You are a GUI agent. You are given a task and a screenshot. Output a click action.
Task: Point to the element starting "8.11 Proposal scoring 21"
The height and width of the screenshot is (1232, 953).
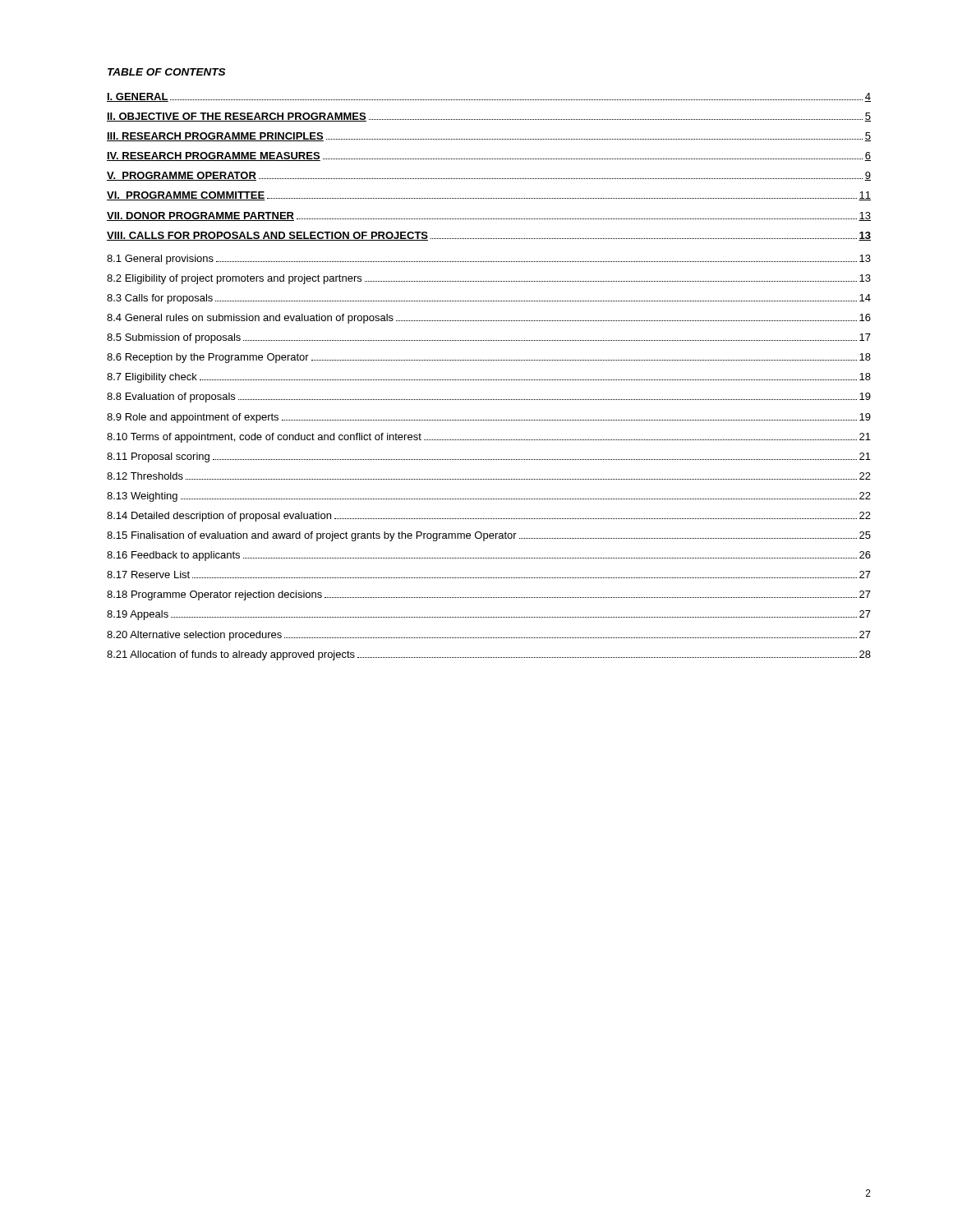[489, 456]
